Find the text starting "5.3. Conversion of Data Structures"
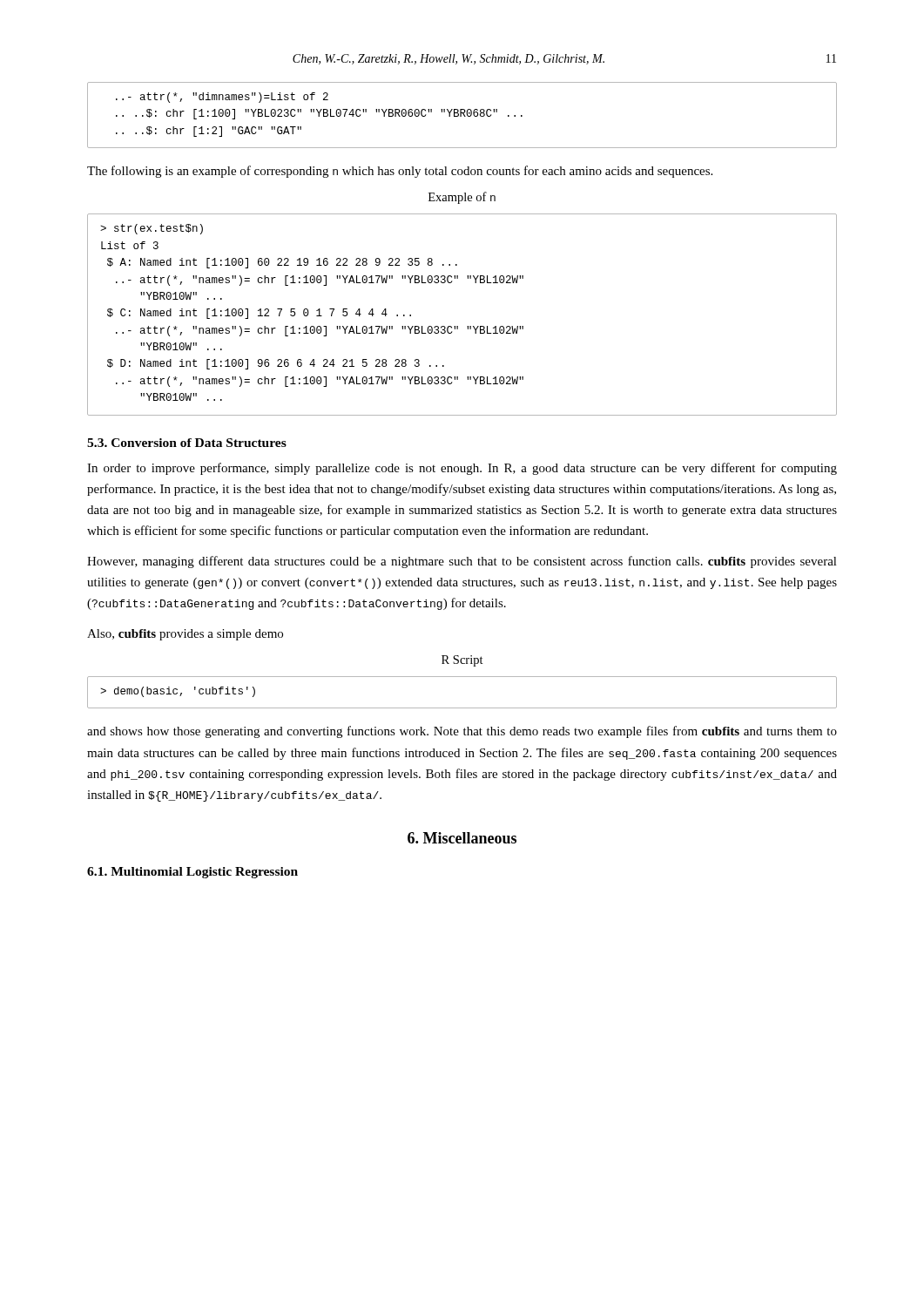 click(x=187, y=442)
